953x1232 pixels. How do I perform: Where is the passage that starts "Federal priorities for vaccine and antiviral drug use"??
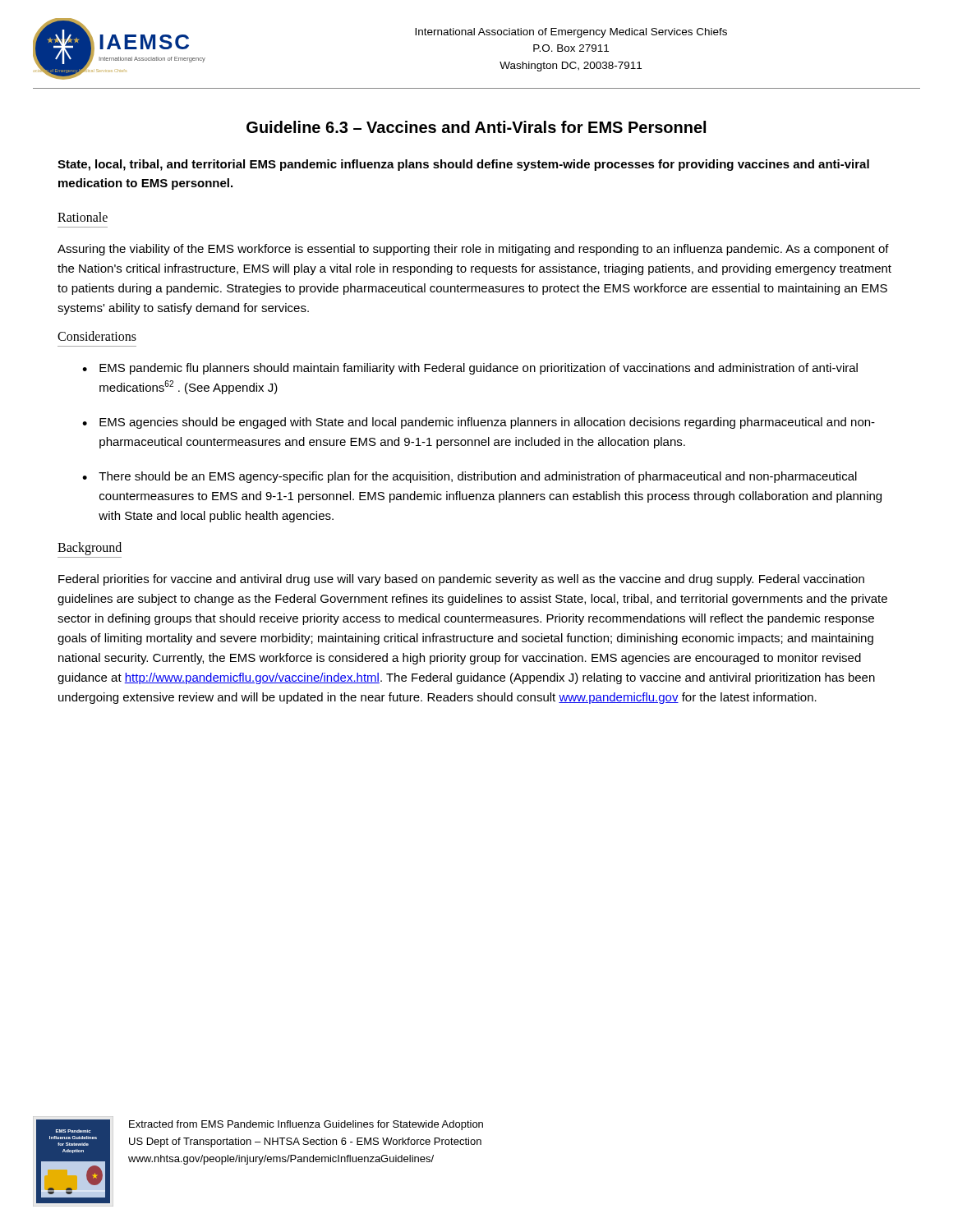pos(473,638)
